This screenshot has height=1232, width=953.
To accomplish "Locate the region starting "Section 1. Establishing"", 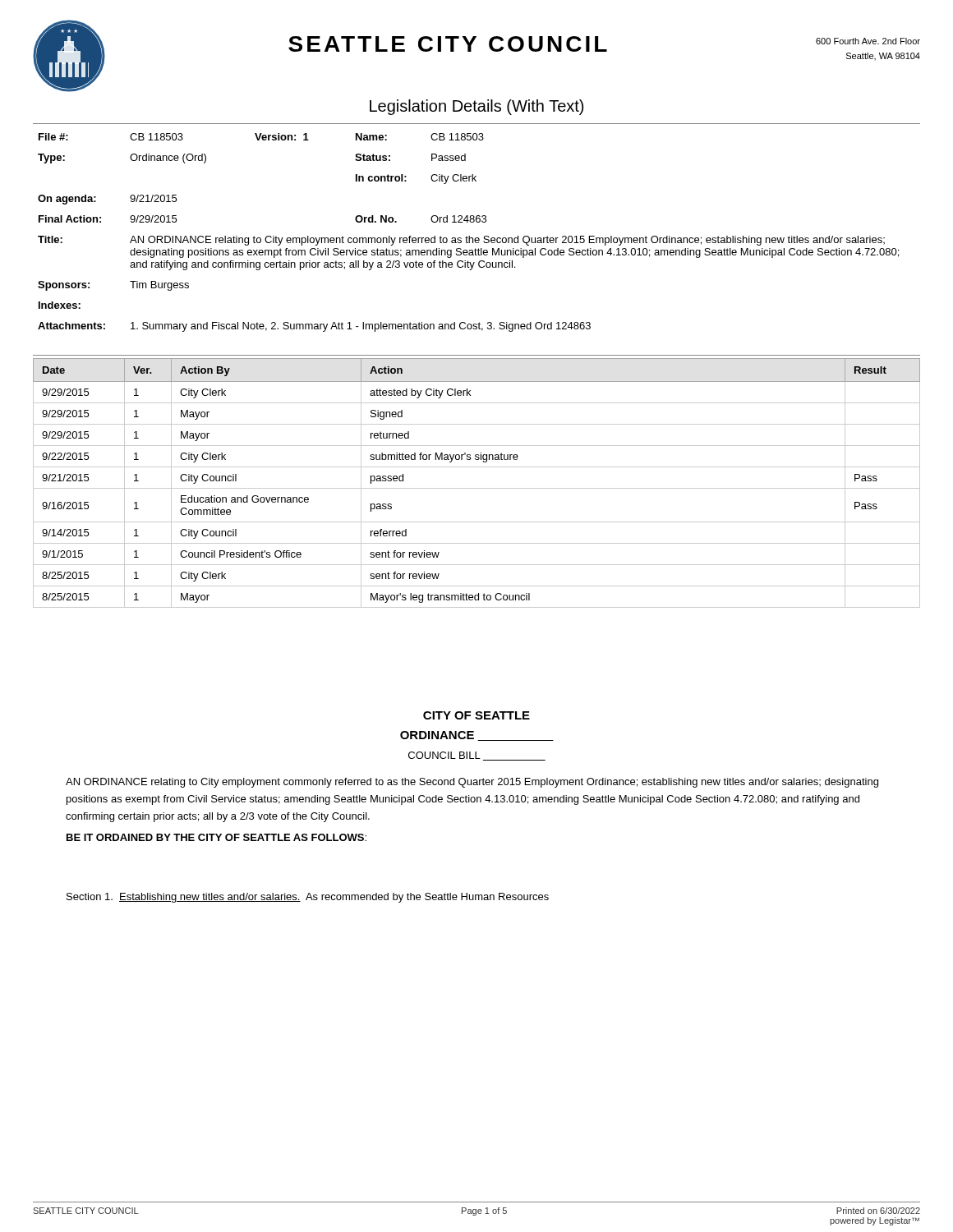I will [x=476, y=897].
